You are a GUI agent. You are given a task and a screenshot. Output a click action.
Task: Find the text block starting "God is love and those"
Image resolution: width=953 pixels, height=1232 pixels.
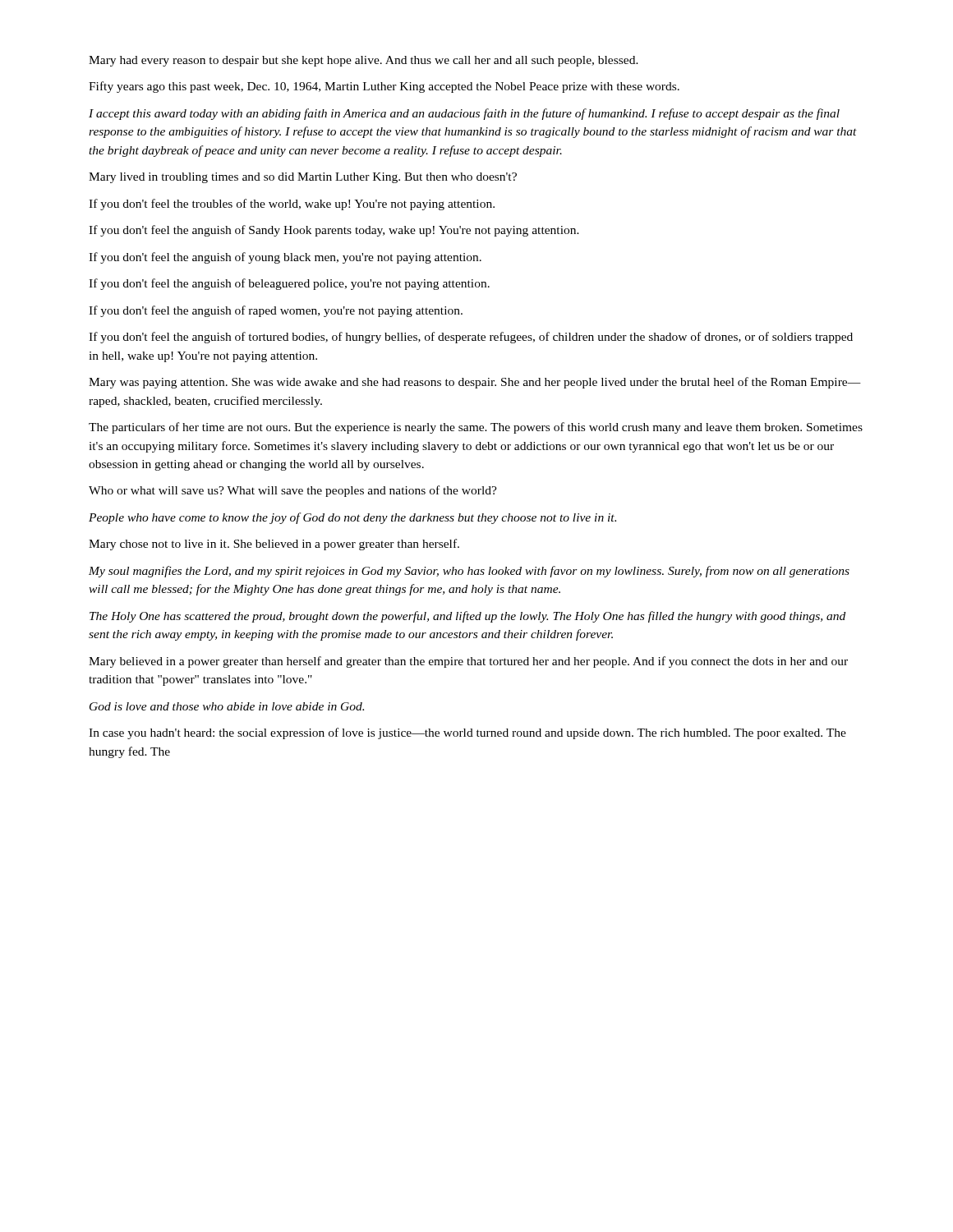tap(227, 706)
